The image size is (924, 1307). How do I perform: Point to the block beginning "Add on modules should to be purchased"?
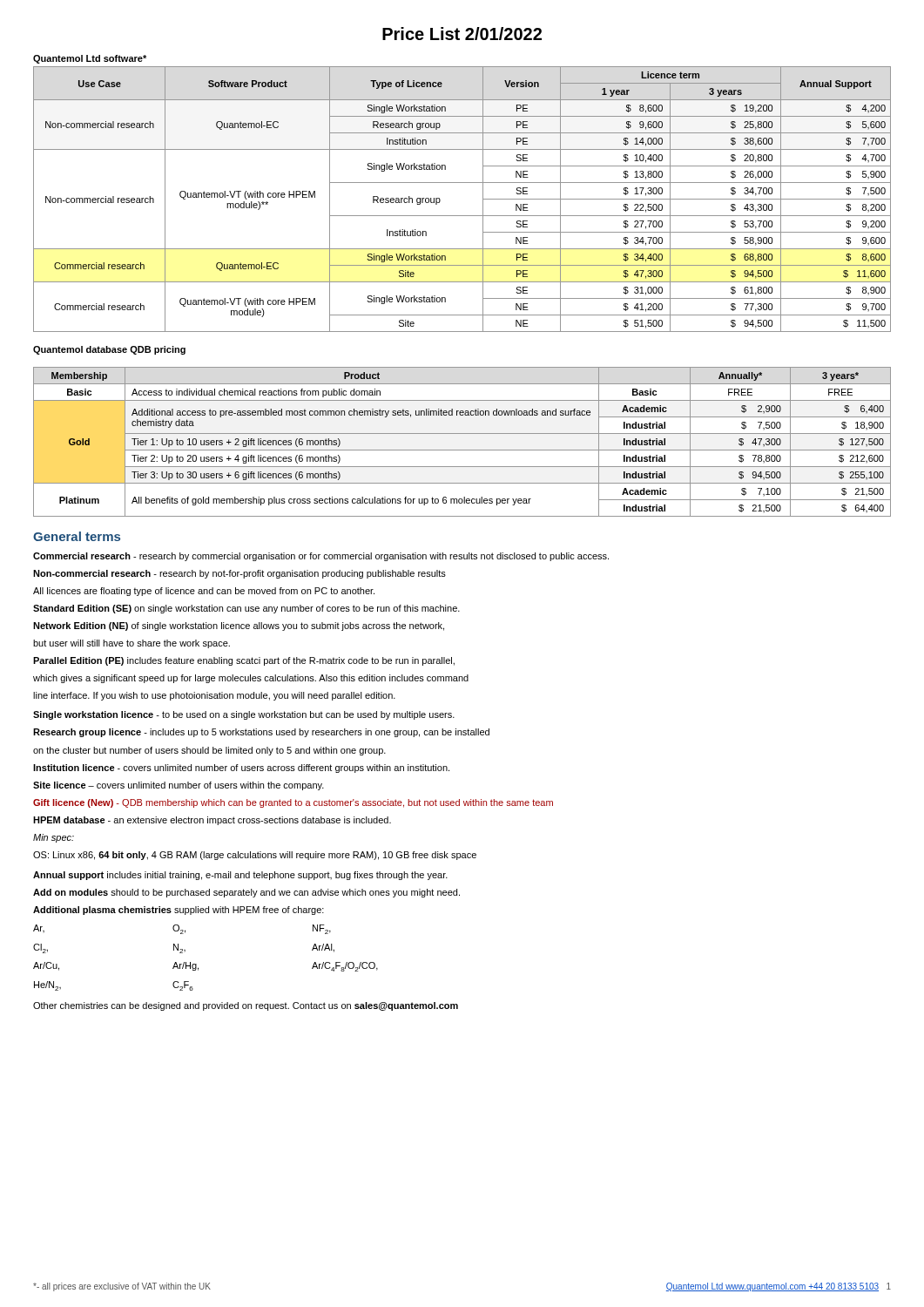(x=462, y=893)
